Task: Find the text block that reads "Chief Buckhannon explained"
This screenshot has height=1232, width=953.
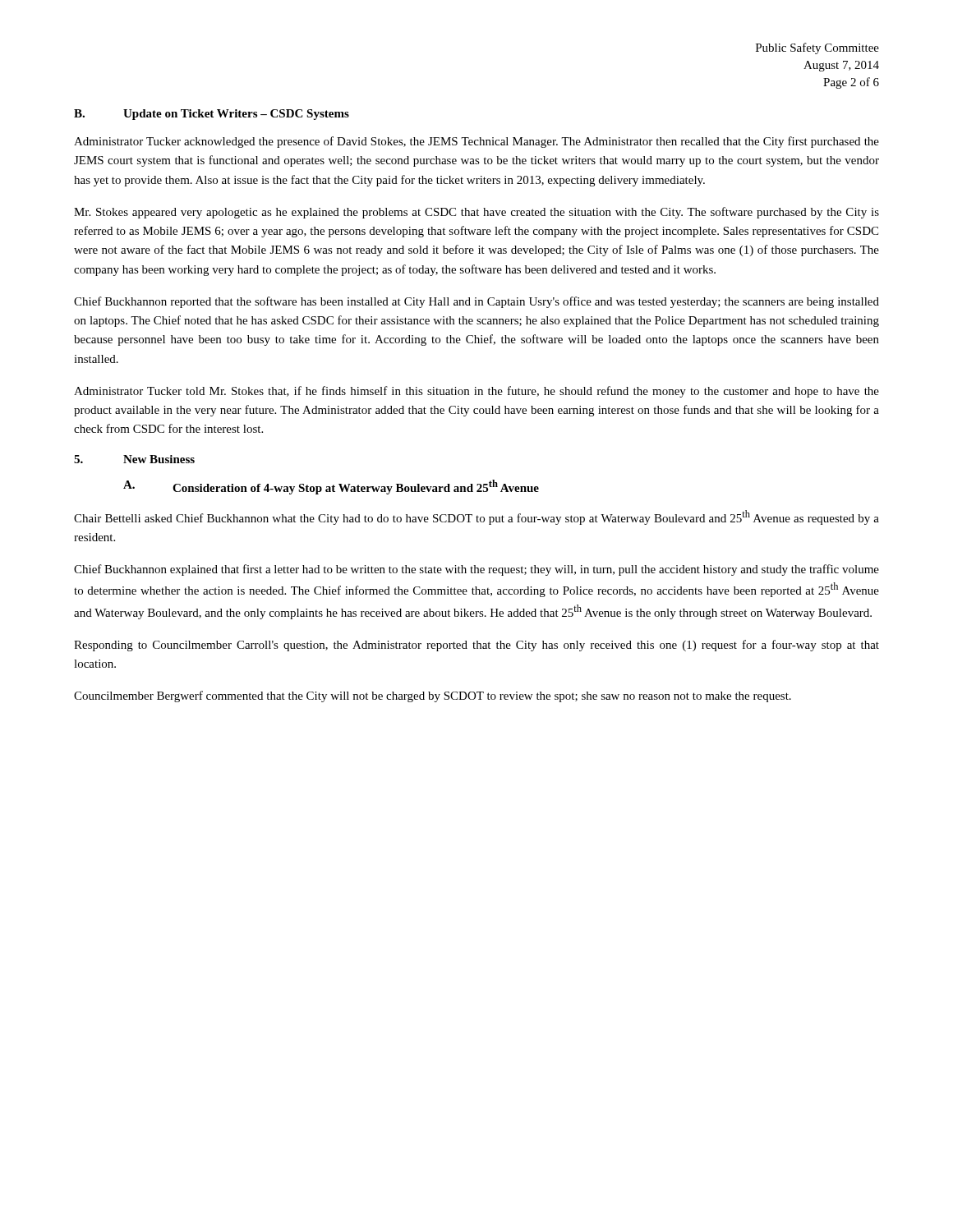Action: (476, 591)
